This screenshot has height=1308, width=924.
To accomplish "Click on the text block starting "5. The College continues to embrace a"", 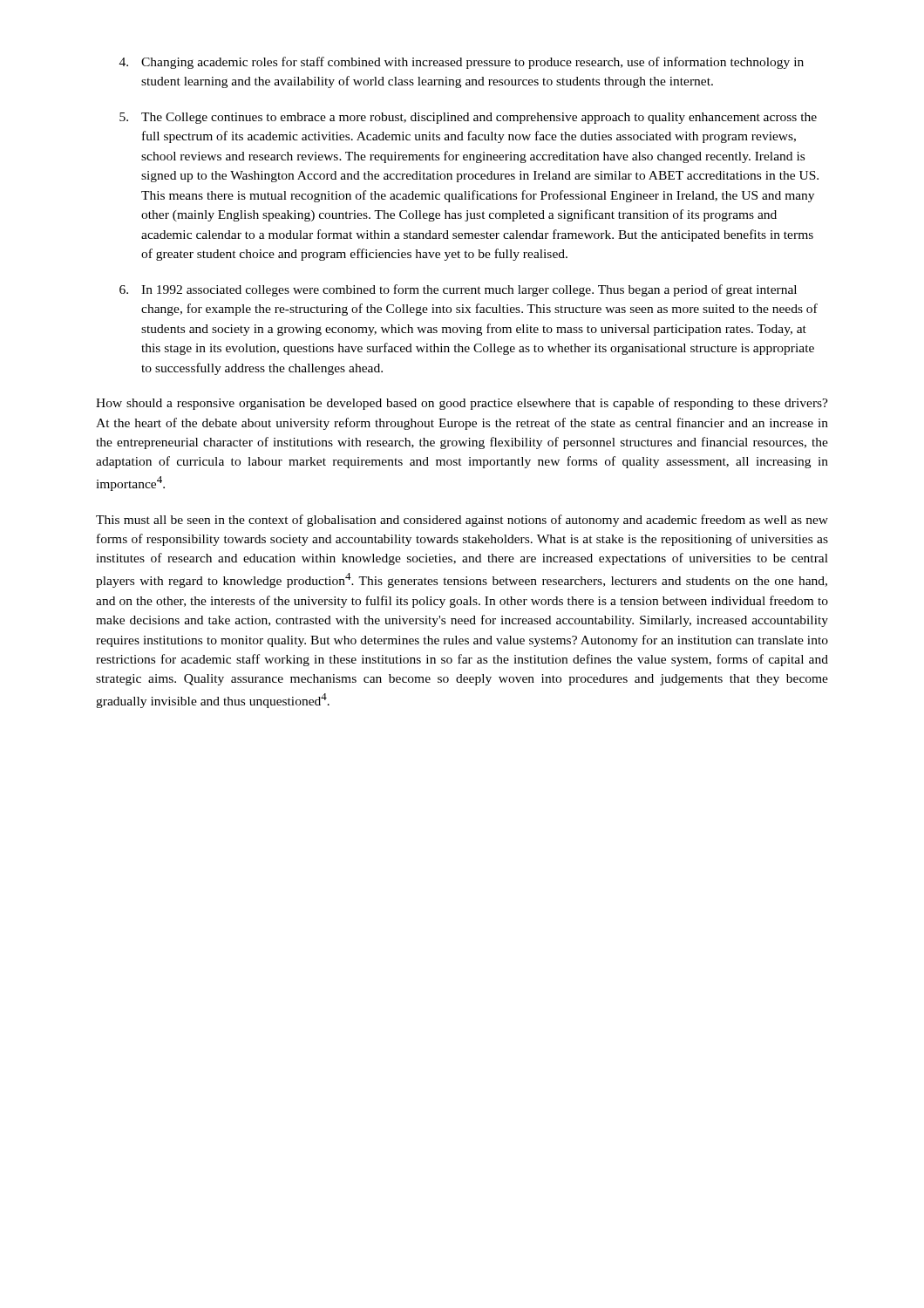I will pos(462,186).
